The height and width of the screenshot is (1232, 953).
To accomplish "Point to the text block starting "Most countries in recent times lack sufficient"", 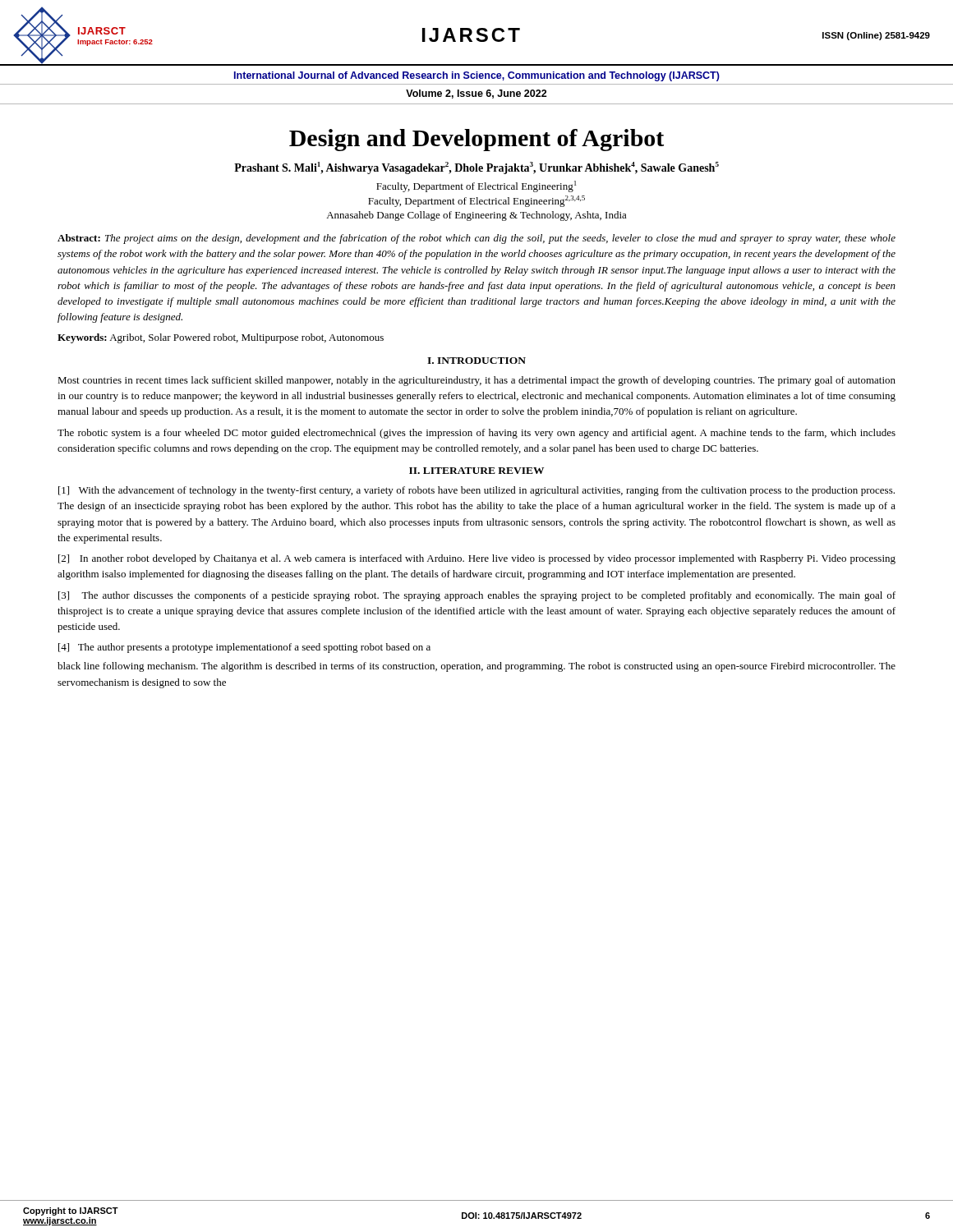I will click(476, 396).
